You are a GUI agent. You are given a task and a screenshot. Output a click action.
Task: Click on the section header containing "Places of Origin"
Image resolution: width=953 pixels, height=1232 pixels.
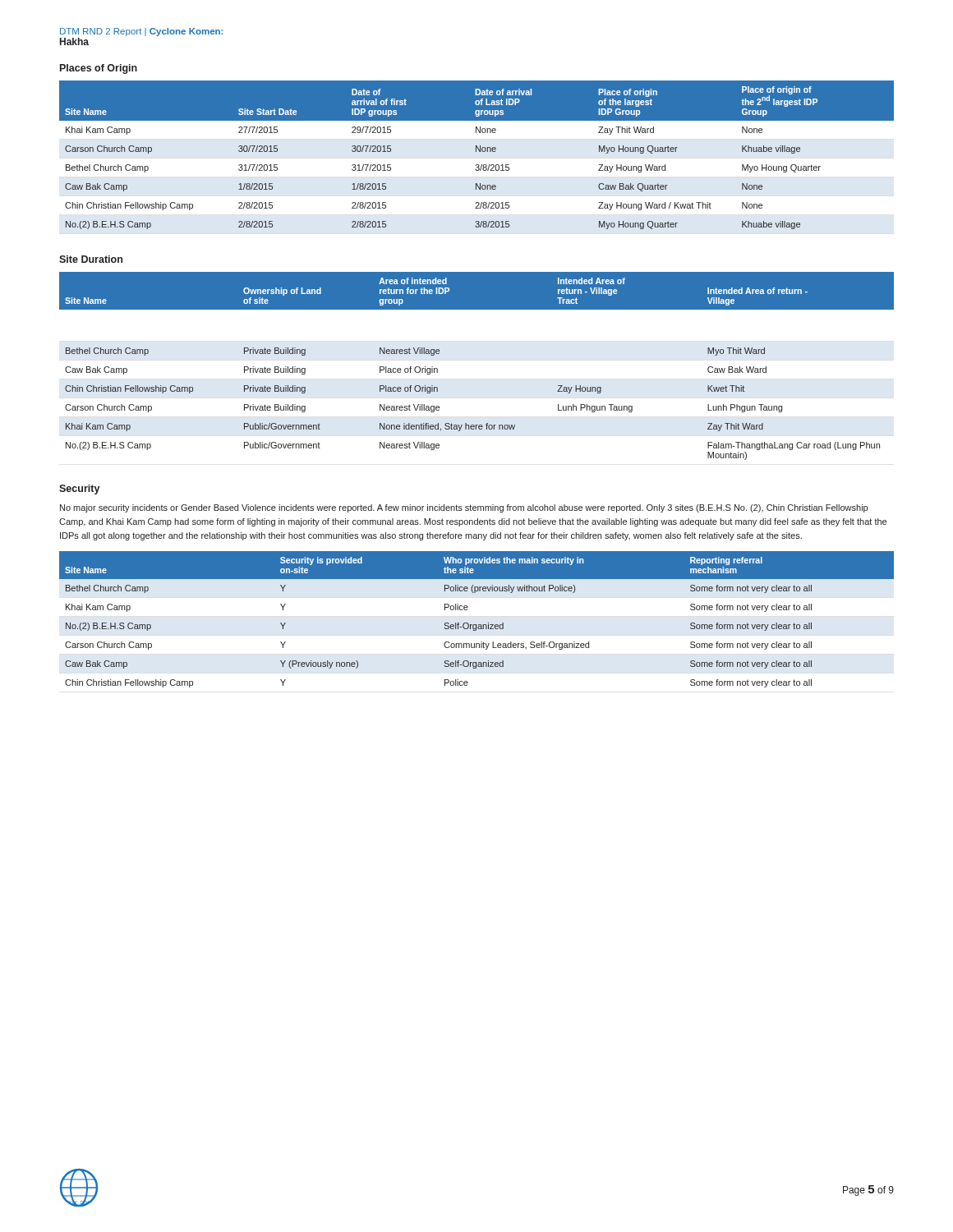pos(98,68)
